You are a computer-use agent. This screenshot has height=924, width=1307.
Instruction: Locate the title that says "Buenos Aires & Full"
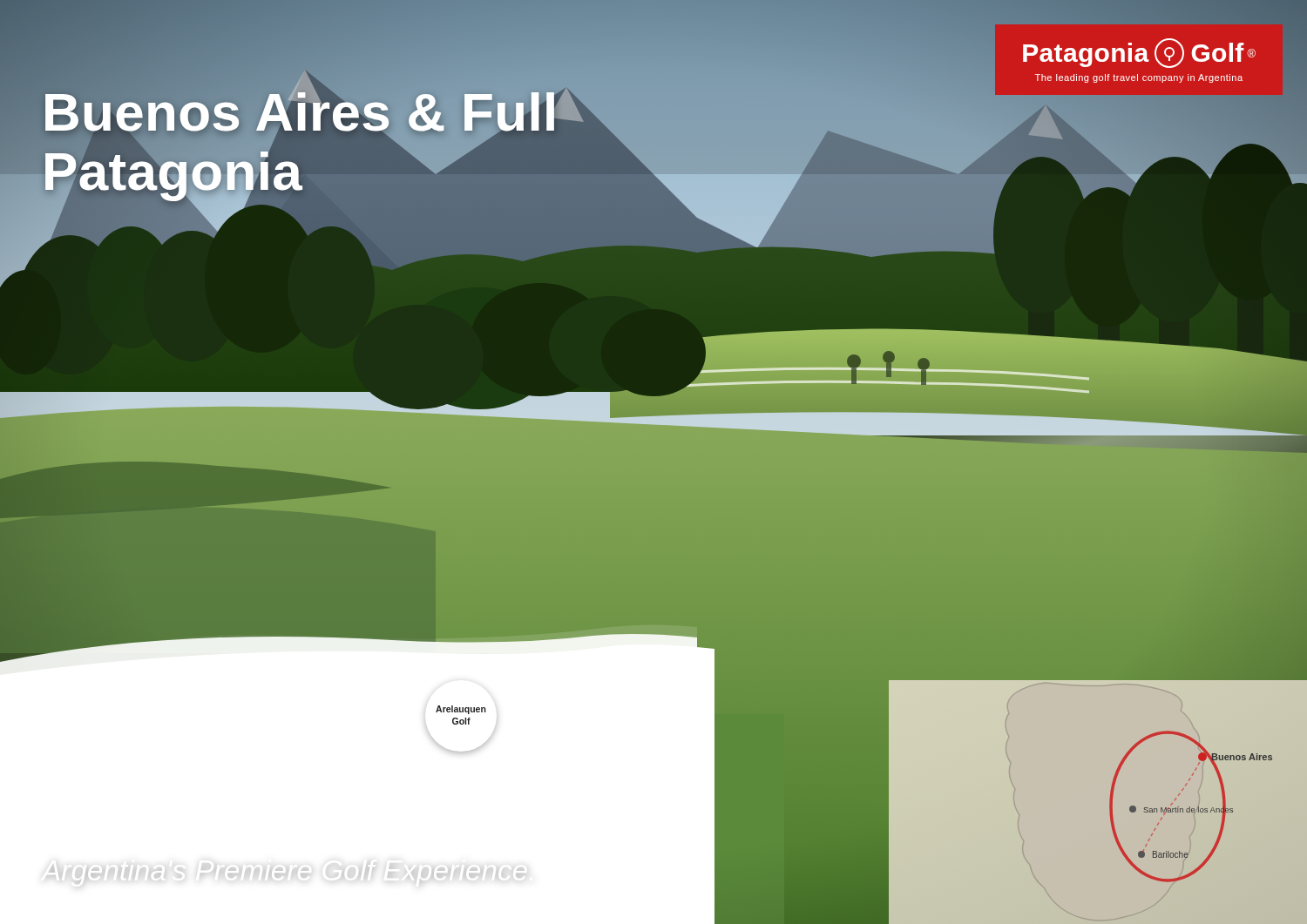pyautogui.click(x=300, y=142)
